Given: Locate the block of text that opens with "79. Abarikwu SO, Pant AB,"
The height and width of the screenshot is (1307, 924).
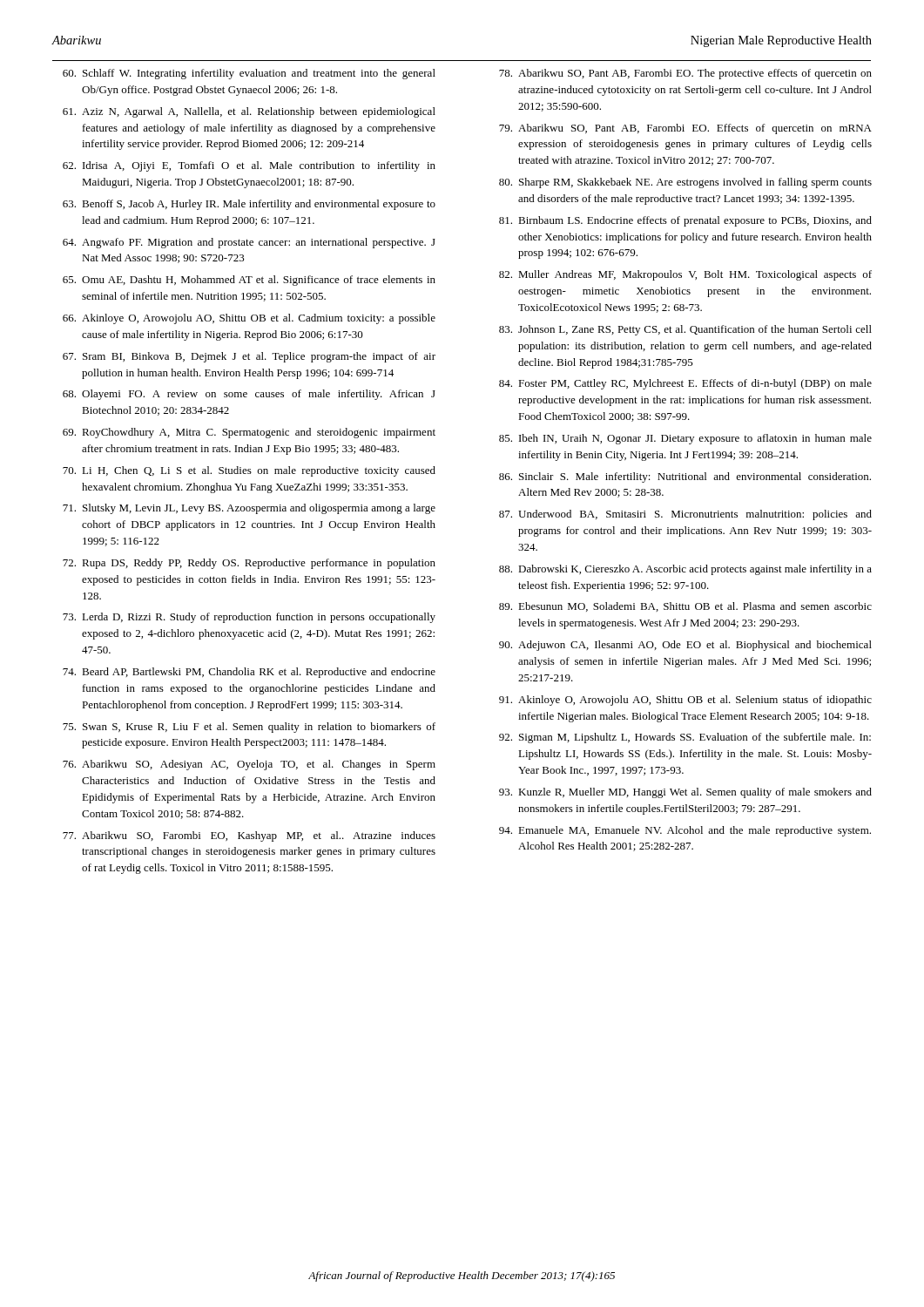Looking at the screenshot, I should pyautogui.click(x=680, y=144).
